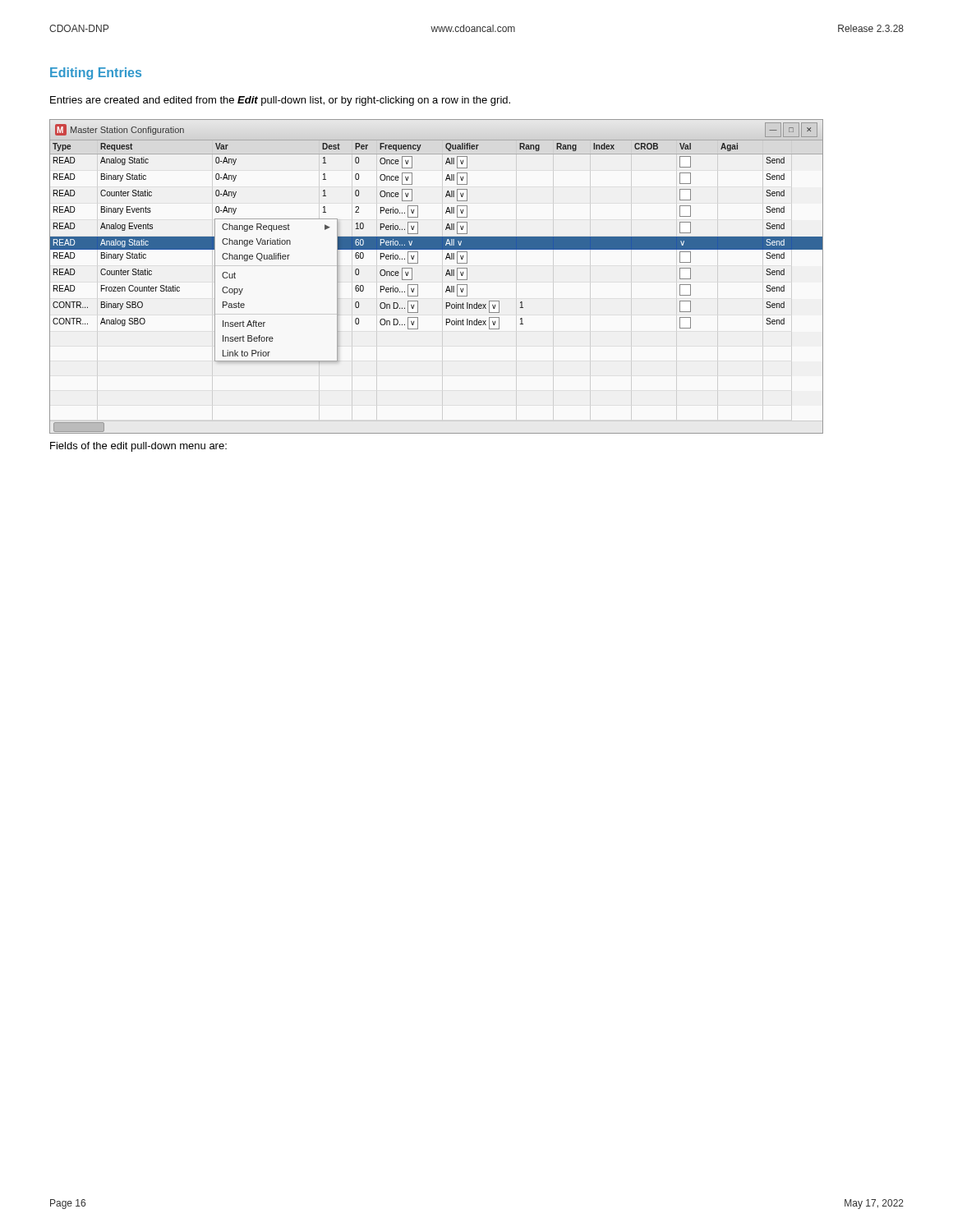Screen dimensions: 1232x953
Task: Select the text starting "Entries are created"
Action: pyautogui.click(x=280, y=100)
